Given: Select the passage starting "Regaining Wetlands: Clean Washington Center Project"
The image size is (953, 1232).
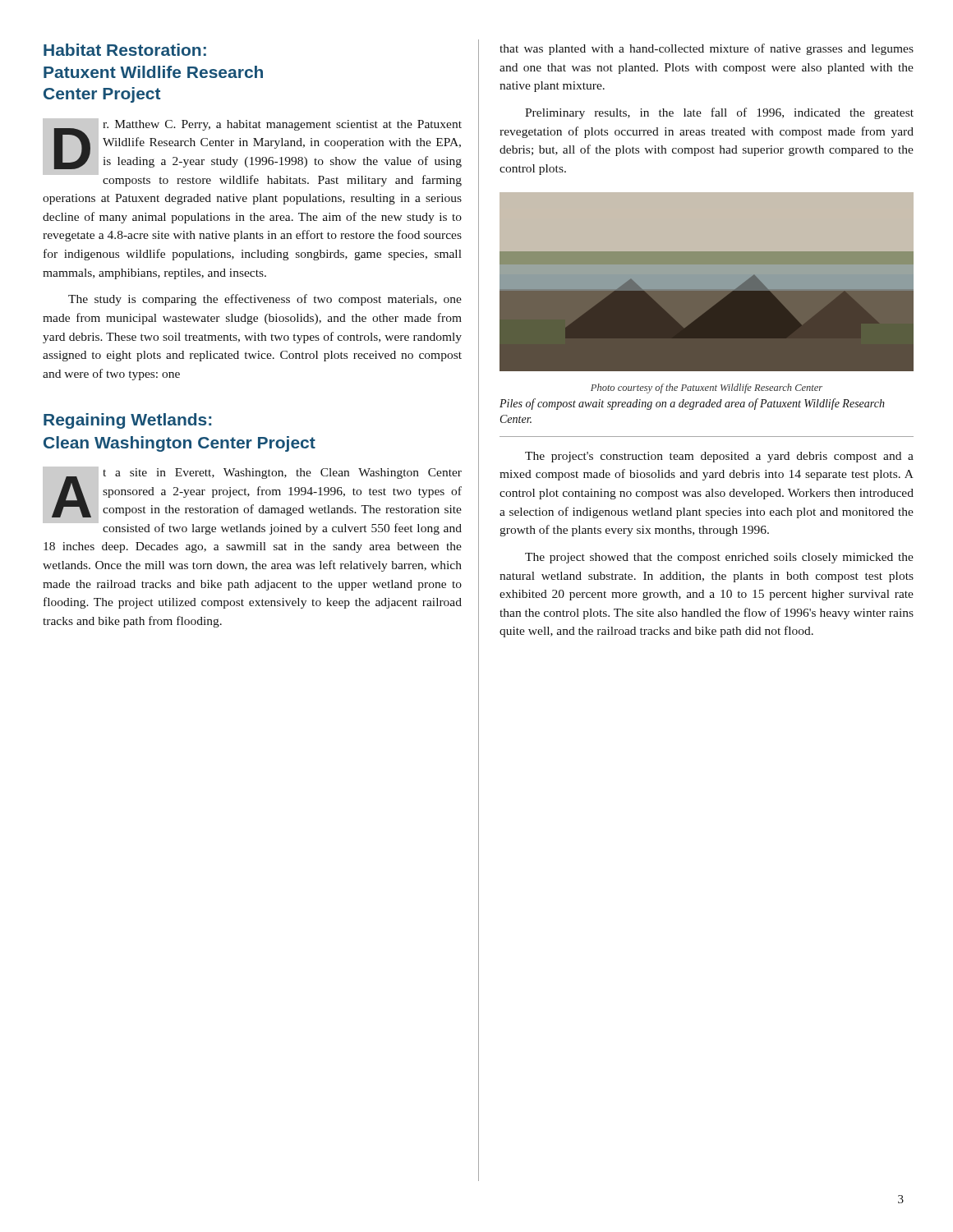Looking at the screenshot, I should [252, 431].
